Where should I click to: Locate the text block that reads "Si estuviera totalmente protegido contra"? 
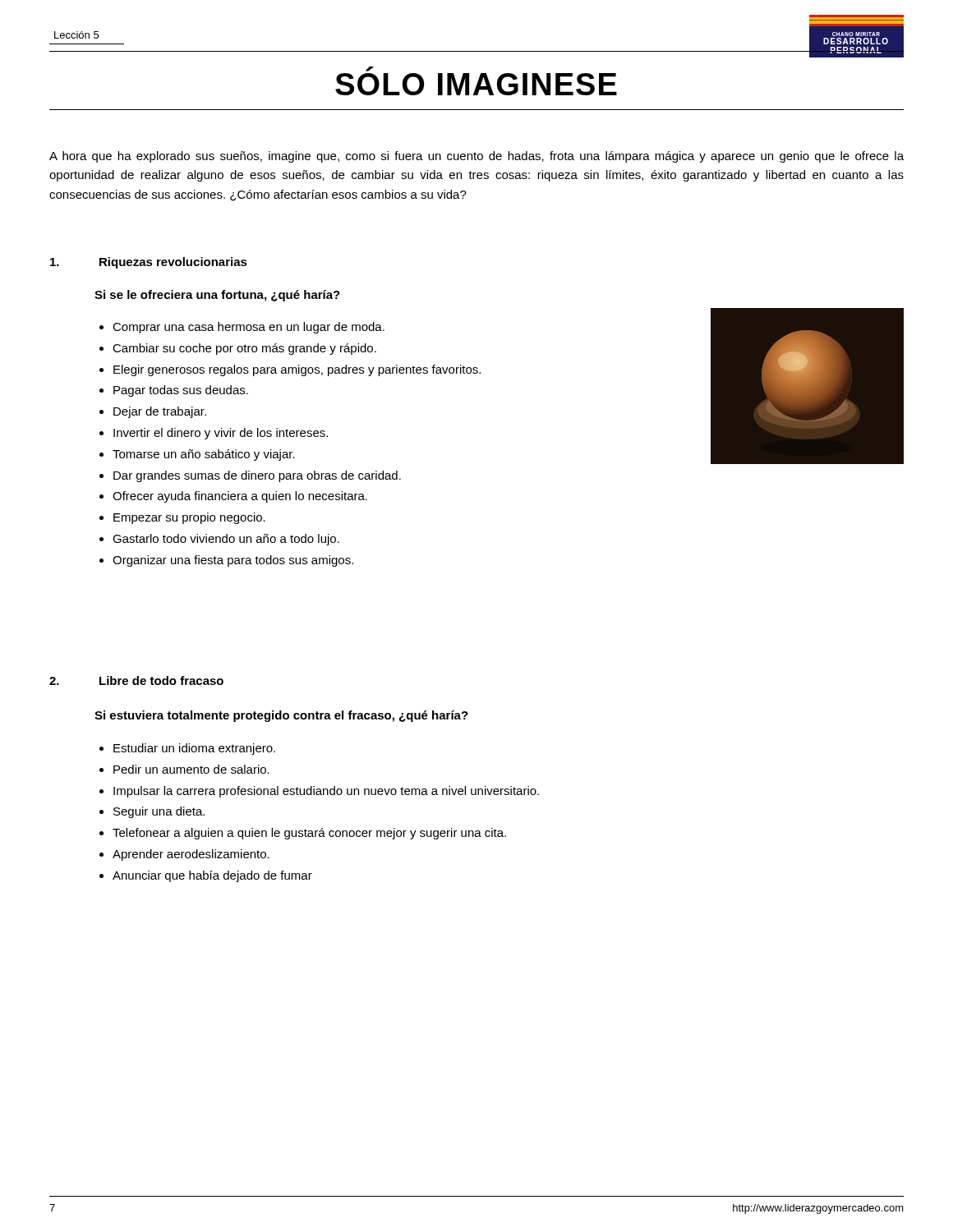(281, 715)
